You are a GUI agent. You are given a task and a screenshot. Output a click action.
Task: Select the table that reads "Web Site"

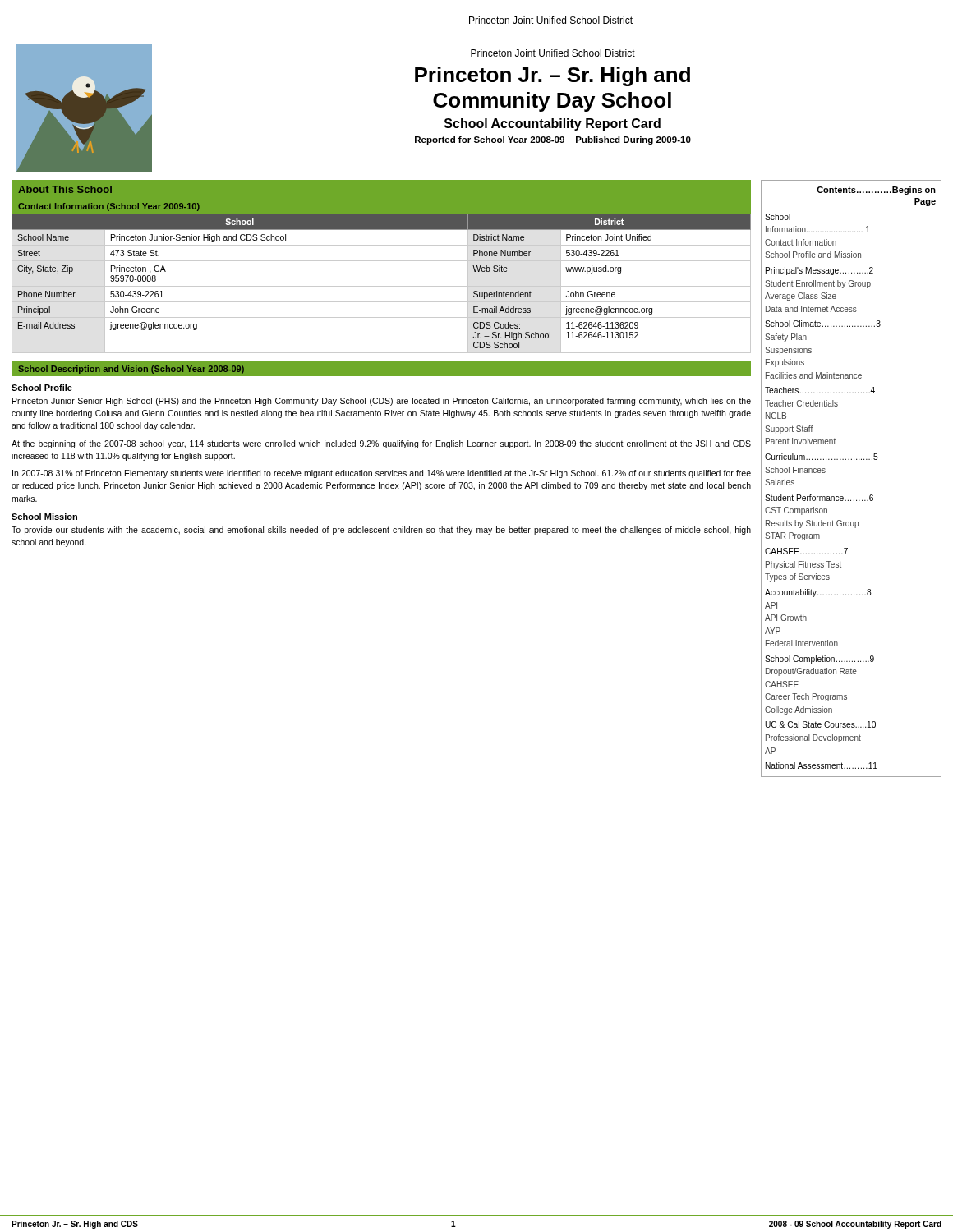[x=381, y=283]
